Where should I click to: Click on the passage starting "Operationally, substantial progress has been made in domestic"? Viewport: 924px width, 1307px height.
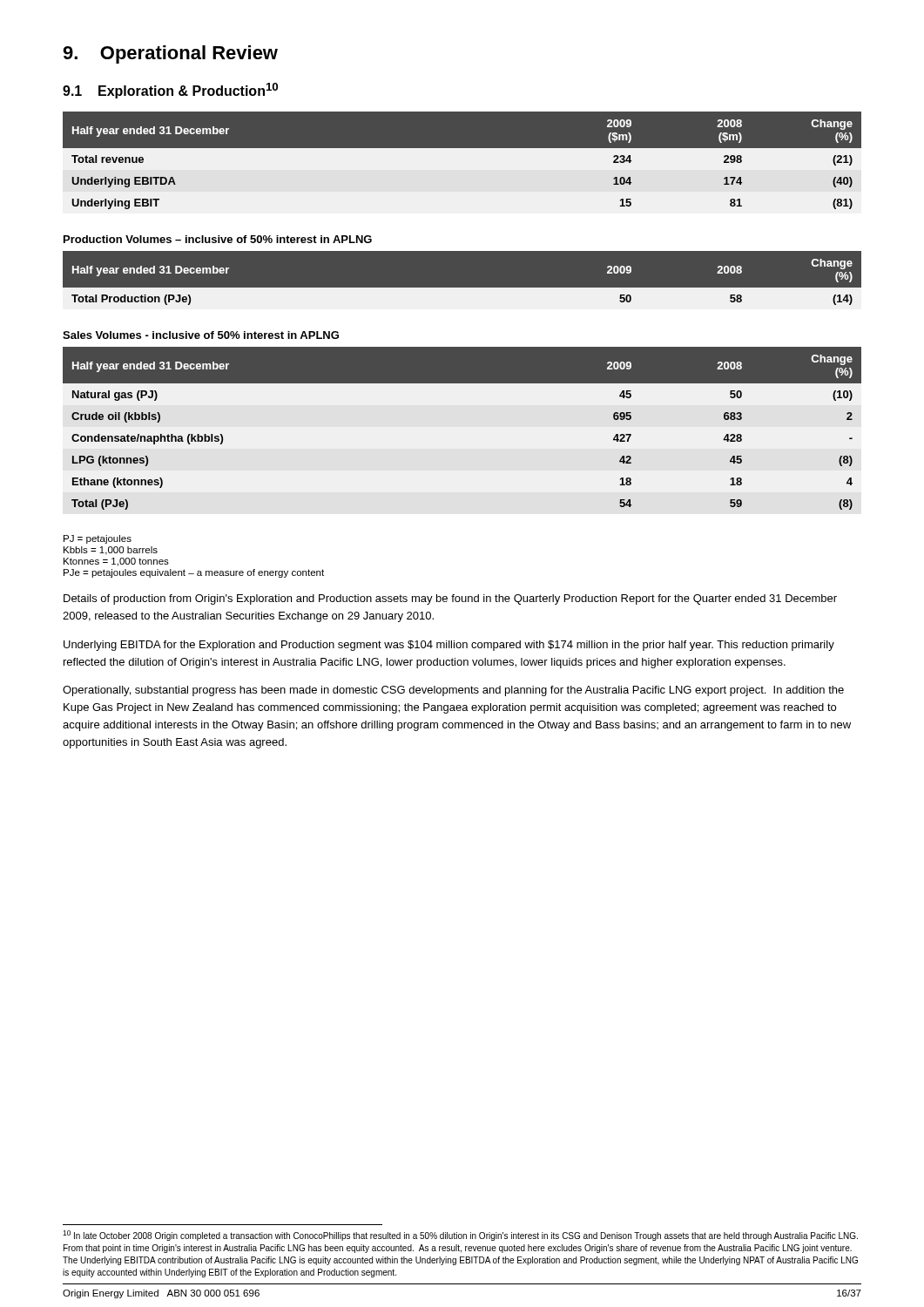point(457,716)
